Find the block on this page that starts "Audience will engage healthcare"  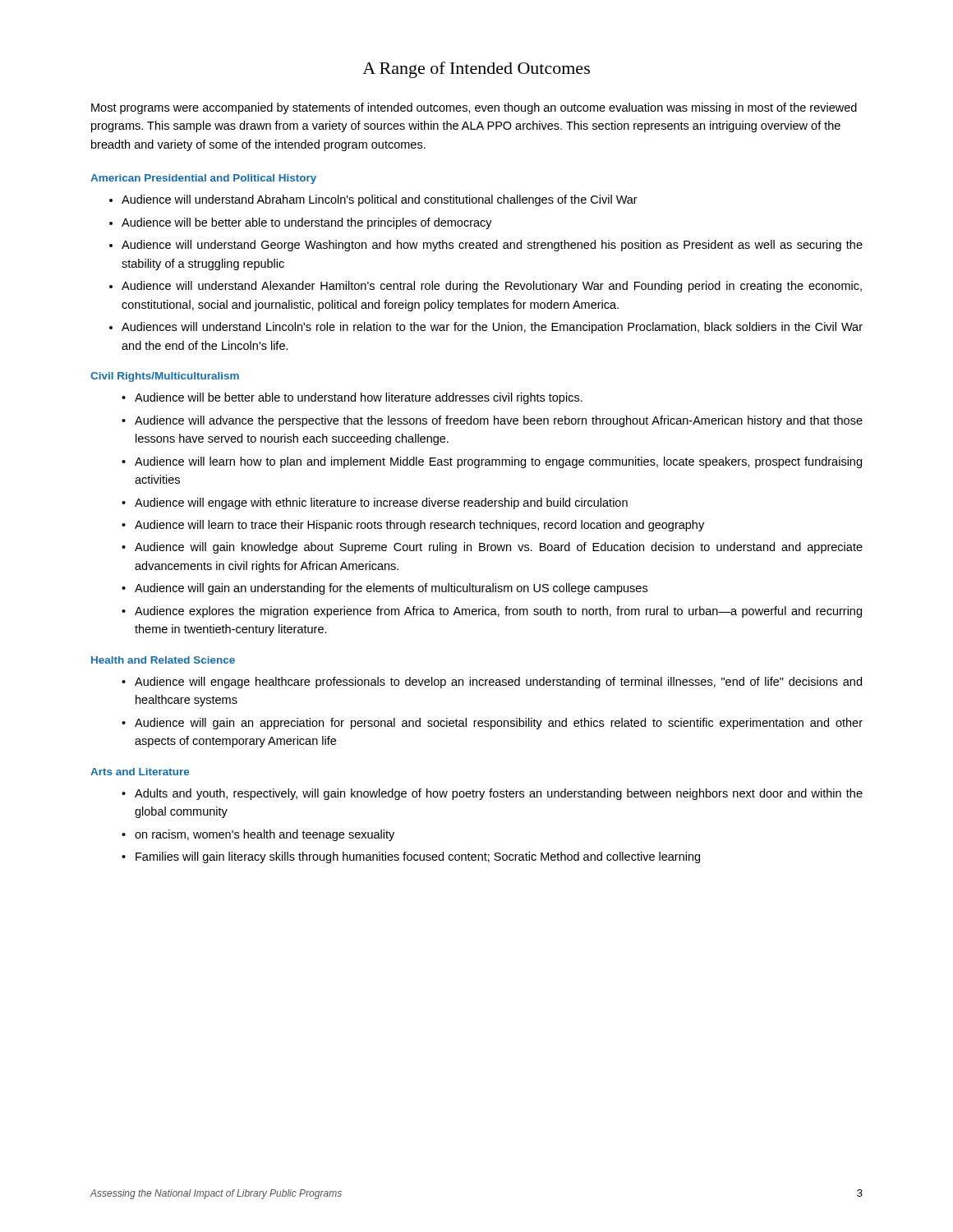click(476, 691)
